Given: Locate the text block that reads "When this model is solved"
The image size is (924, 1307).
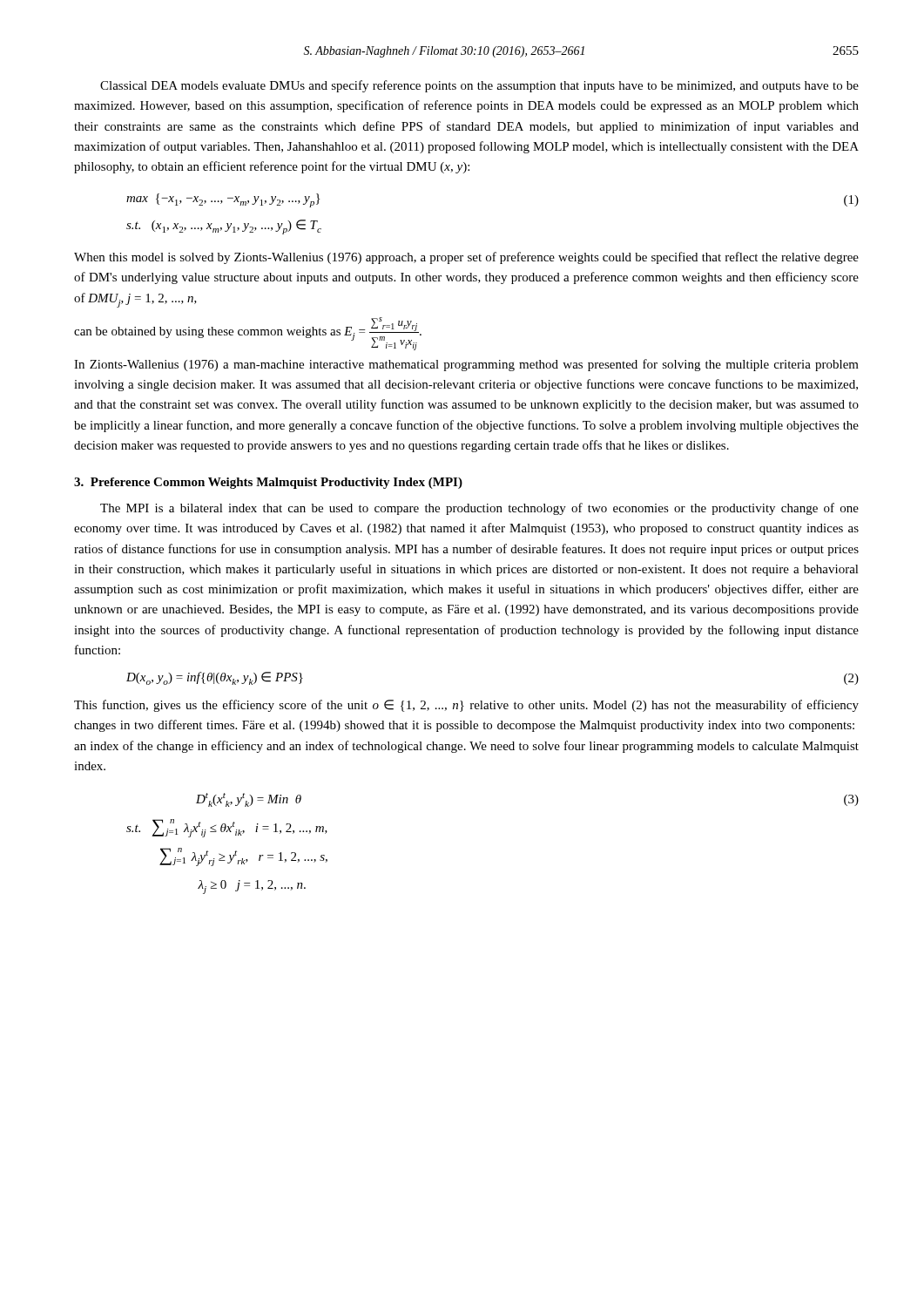Looking at the screenshot, I should pos(466,352).
